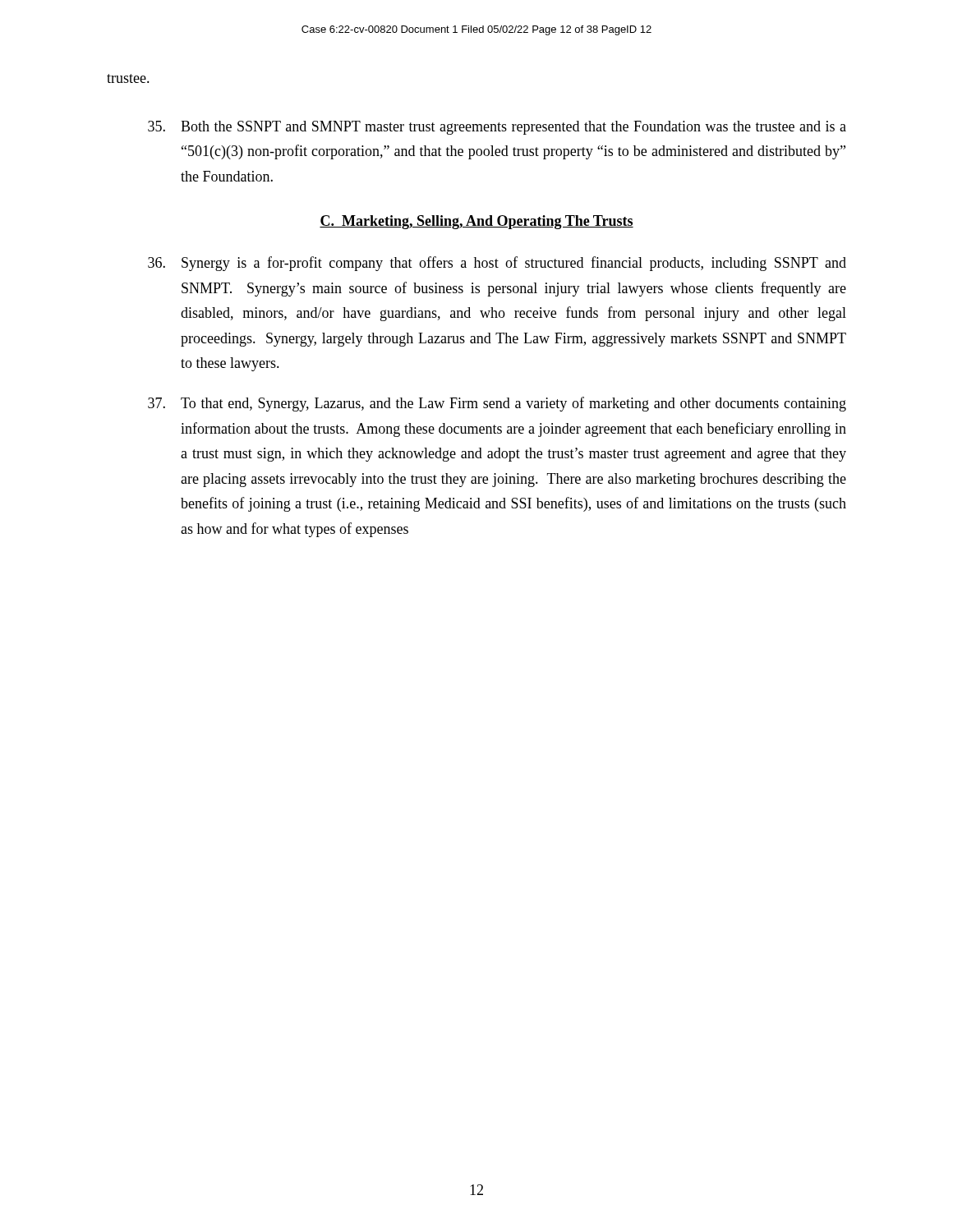This screenshot has width=953, height=1232.
Task: Find the text block containing "Both the SSNPT and SMNPT master trust"
Action: point(476,152)
